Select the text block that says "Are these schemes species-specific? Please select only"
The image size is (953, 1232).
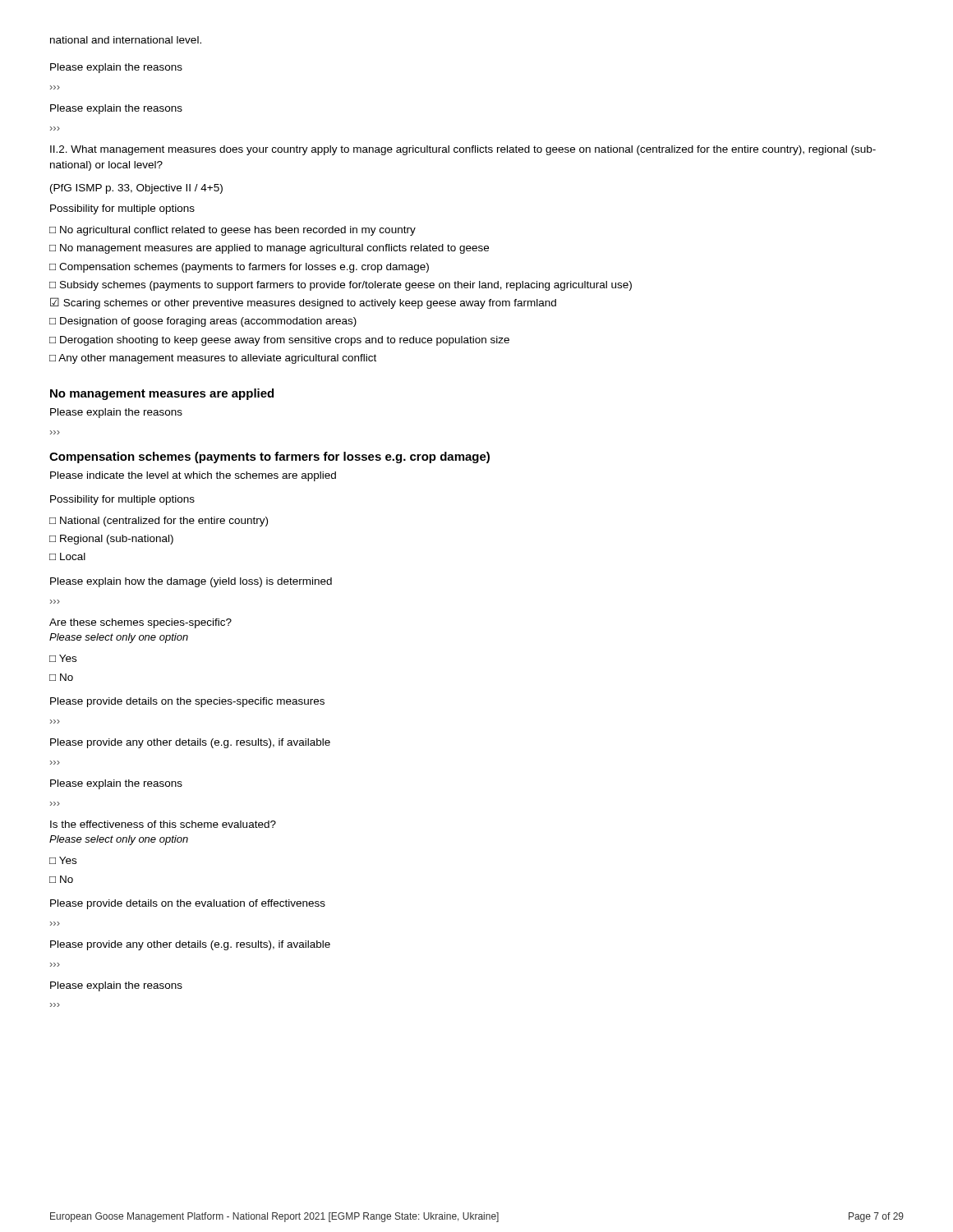[141, 630]
